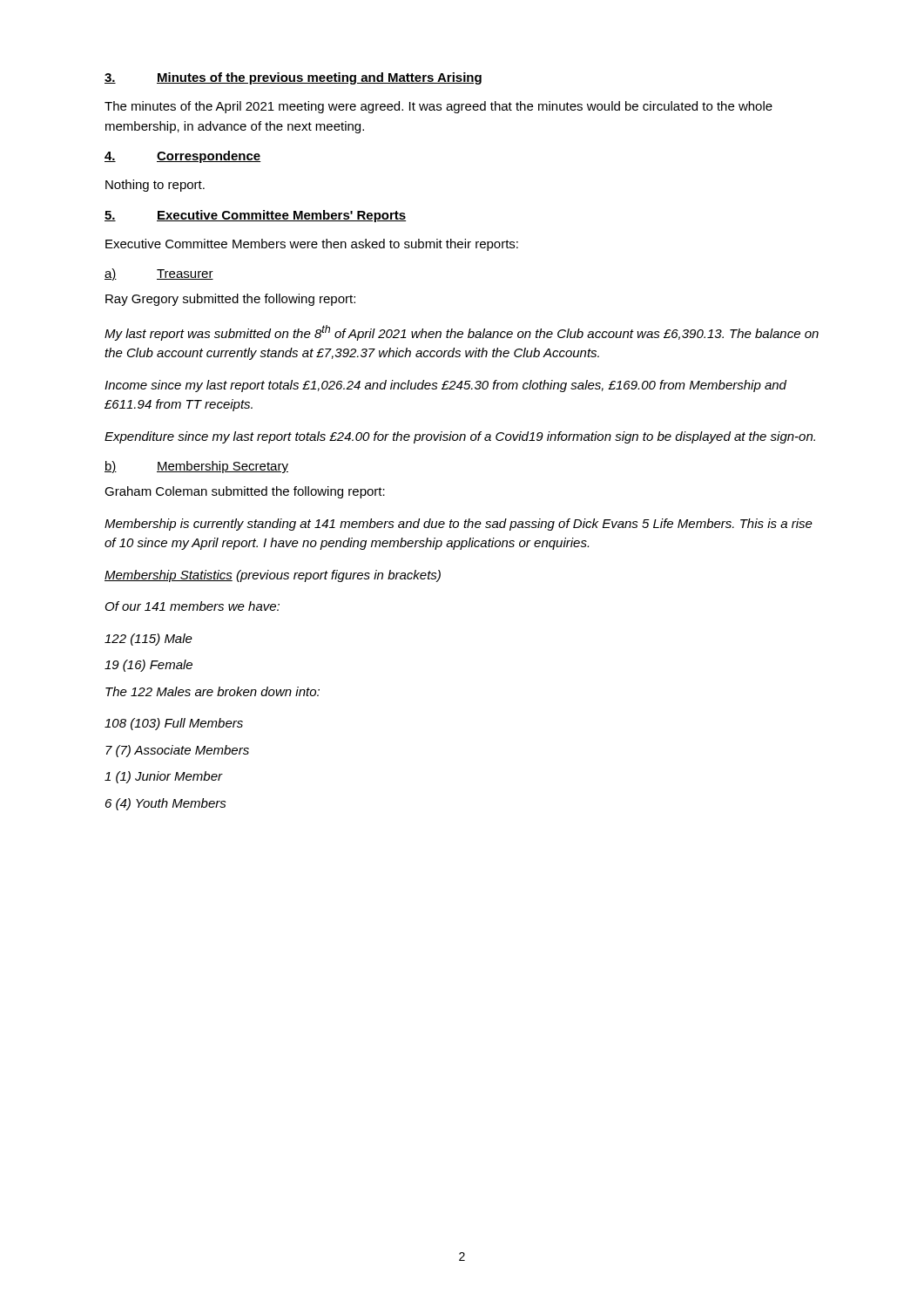Where is the passage that starts "The minutes of the"?

[462, 116]
